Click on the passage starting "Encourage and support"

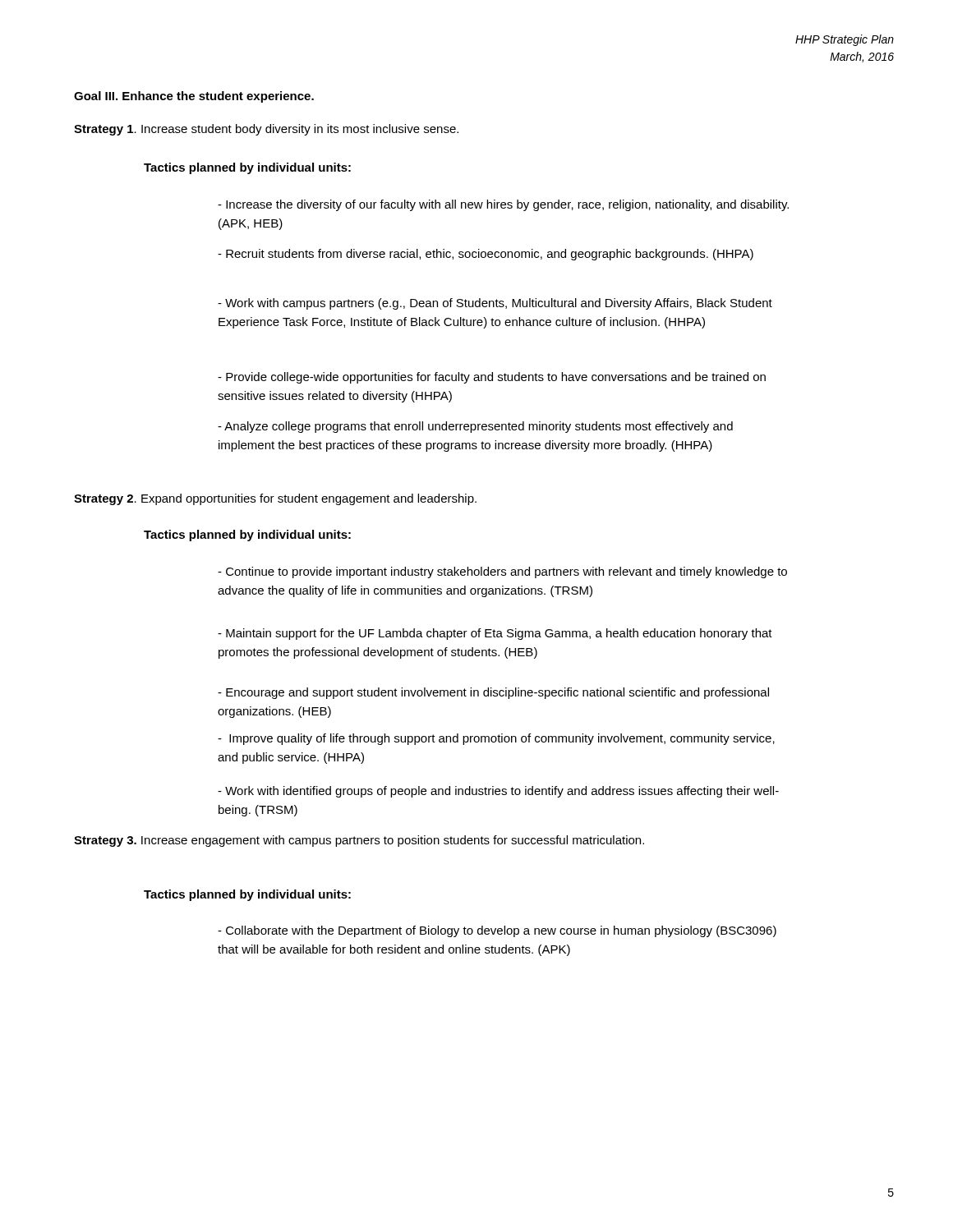click(x=494, y=701)
